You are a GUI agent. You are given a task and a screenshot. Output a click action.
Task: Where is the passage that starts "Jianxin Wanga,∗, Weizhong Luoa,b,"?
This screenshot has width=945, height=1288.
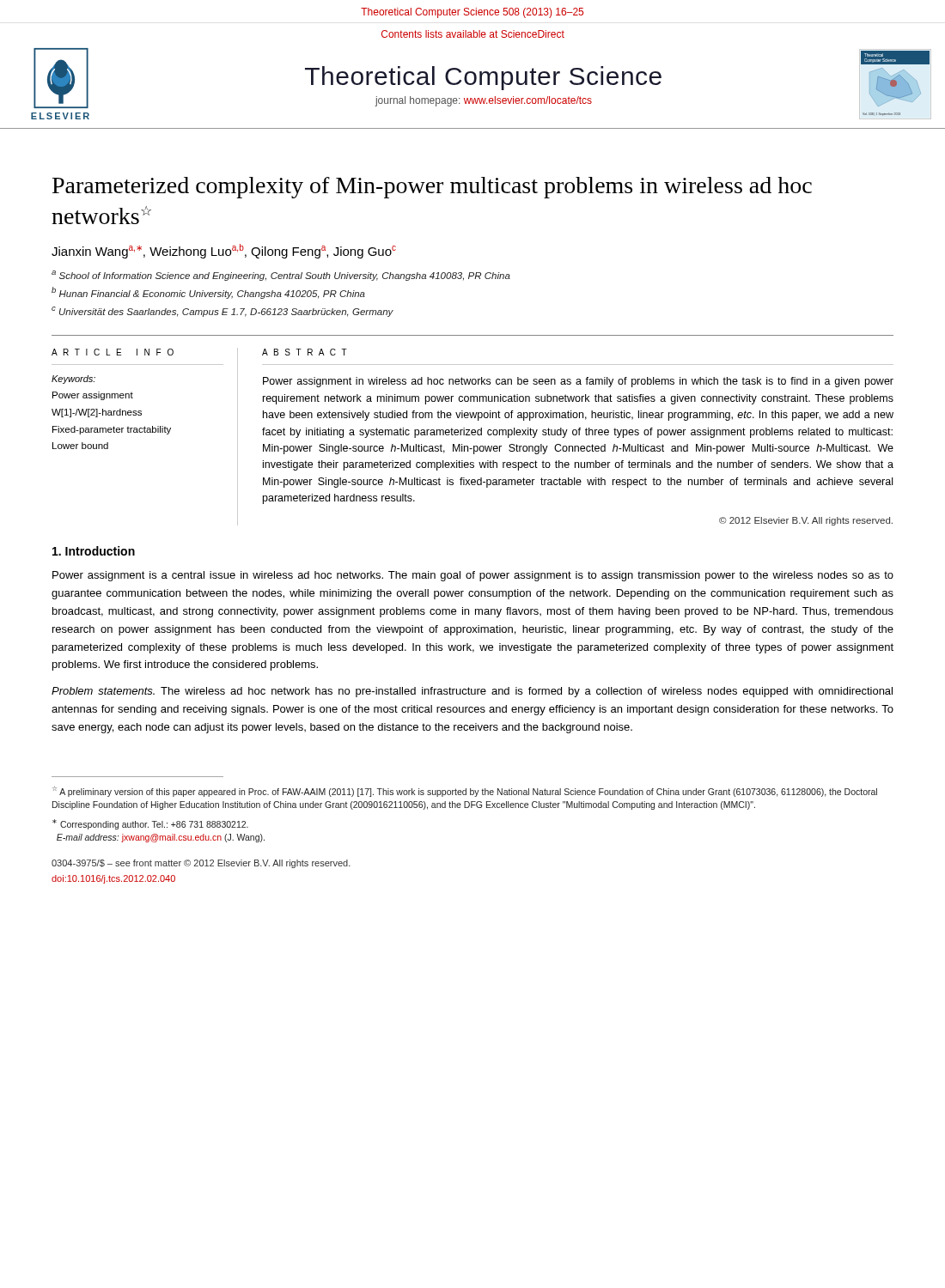[224, 251]
